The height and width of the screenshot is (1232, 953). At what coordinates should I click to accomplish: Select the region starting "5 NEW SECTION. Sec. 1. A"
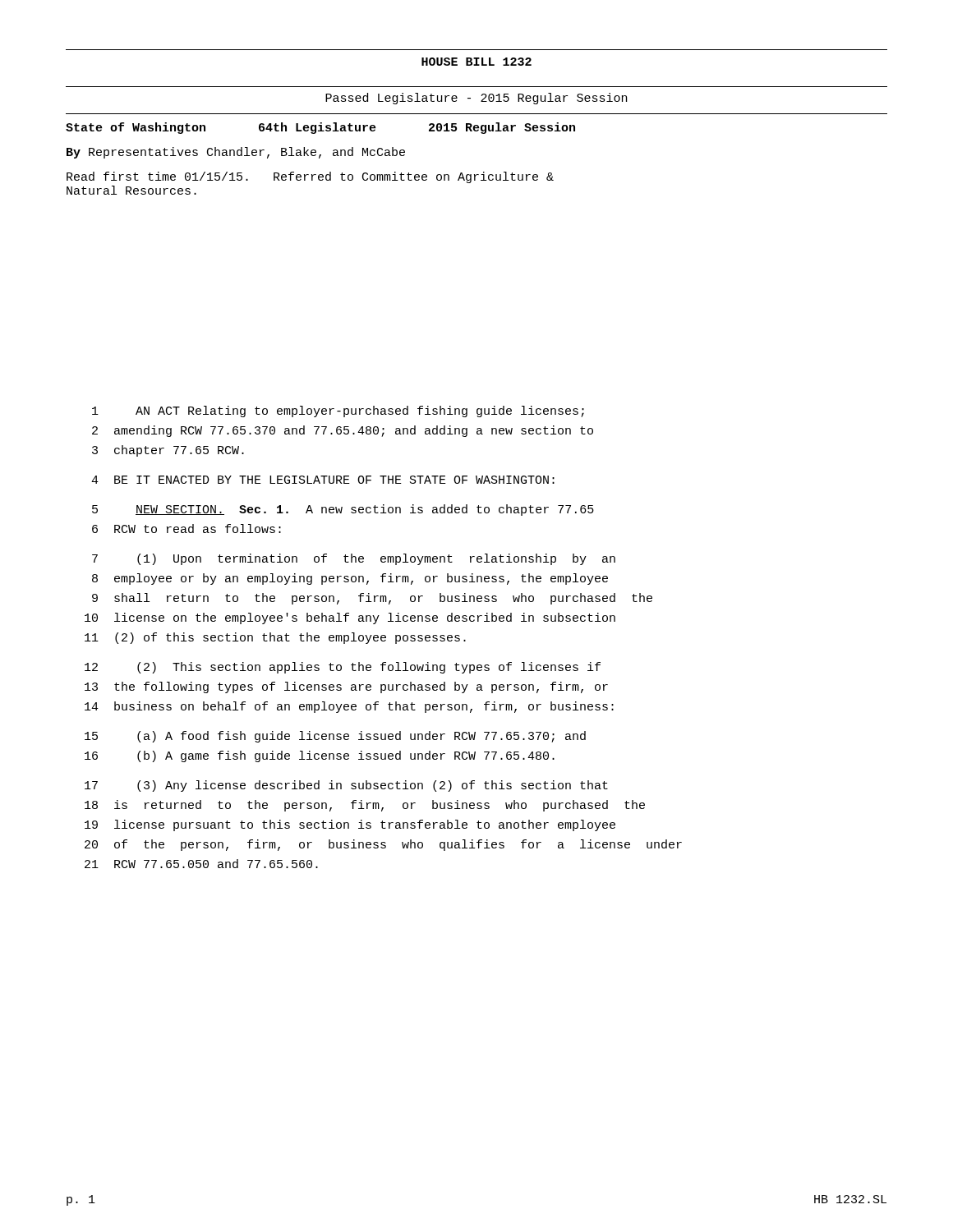tap(476, 511)
